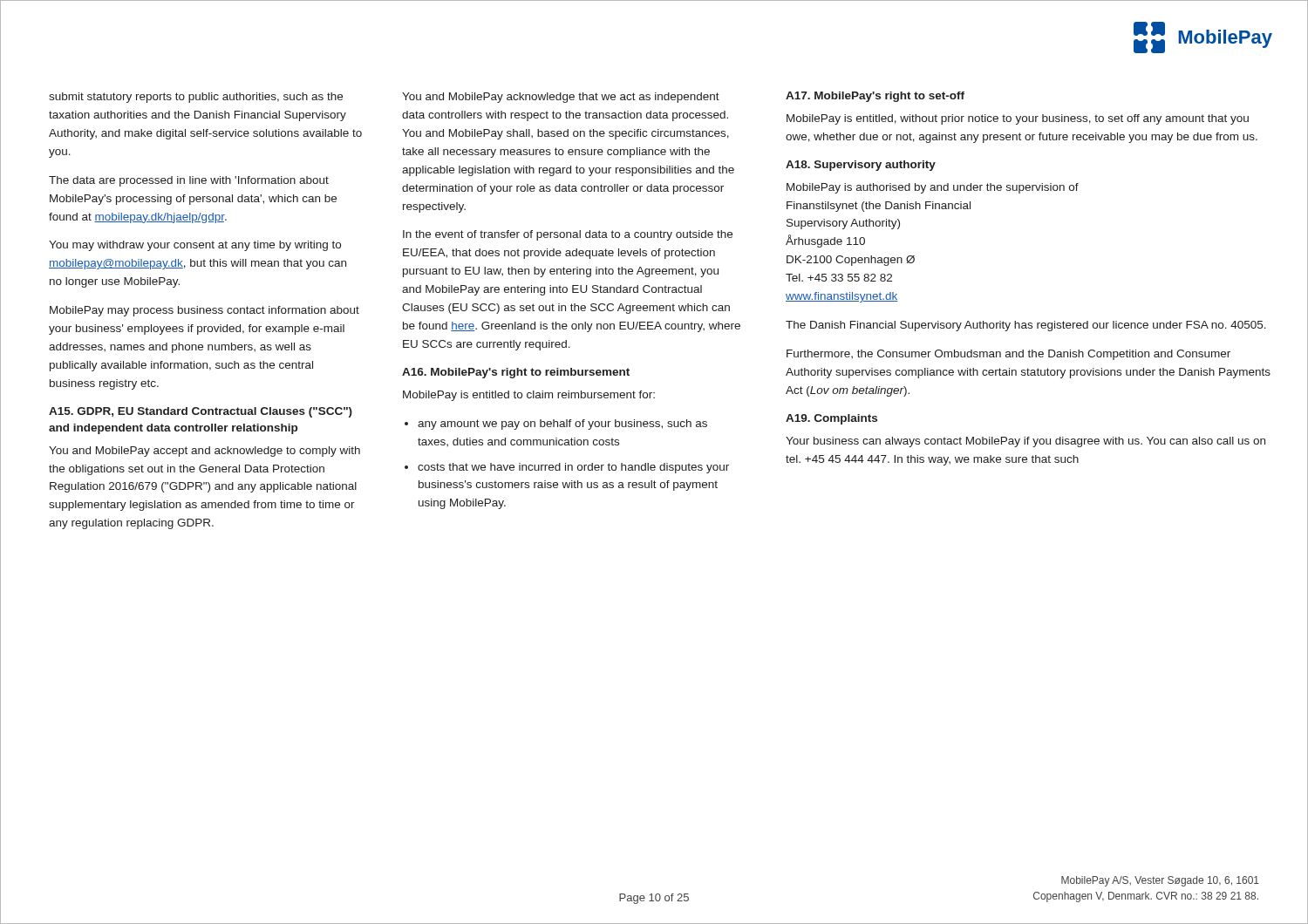Select the region starting "MobilePay is entitled, without prior notice to your"
The image size is (1308, 924).
tap(1022, 127)
